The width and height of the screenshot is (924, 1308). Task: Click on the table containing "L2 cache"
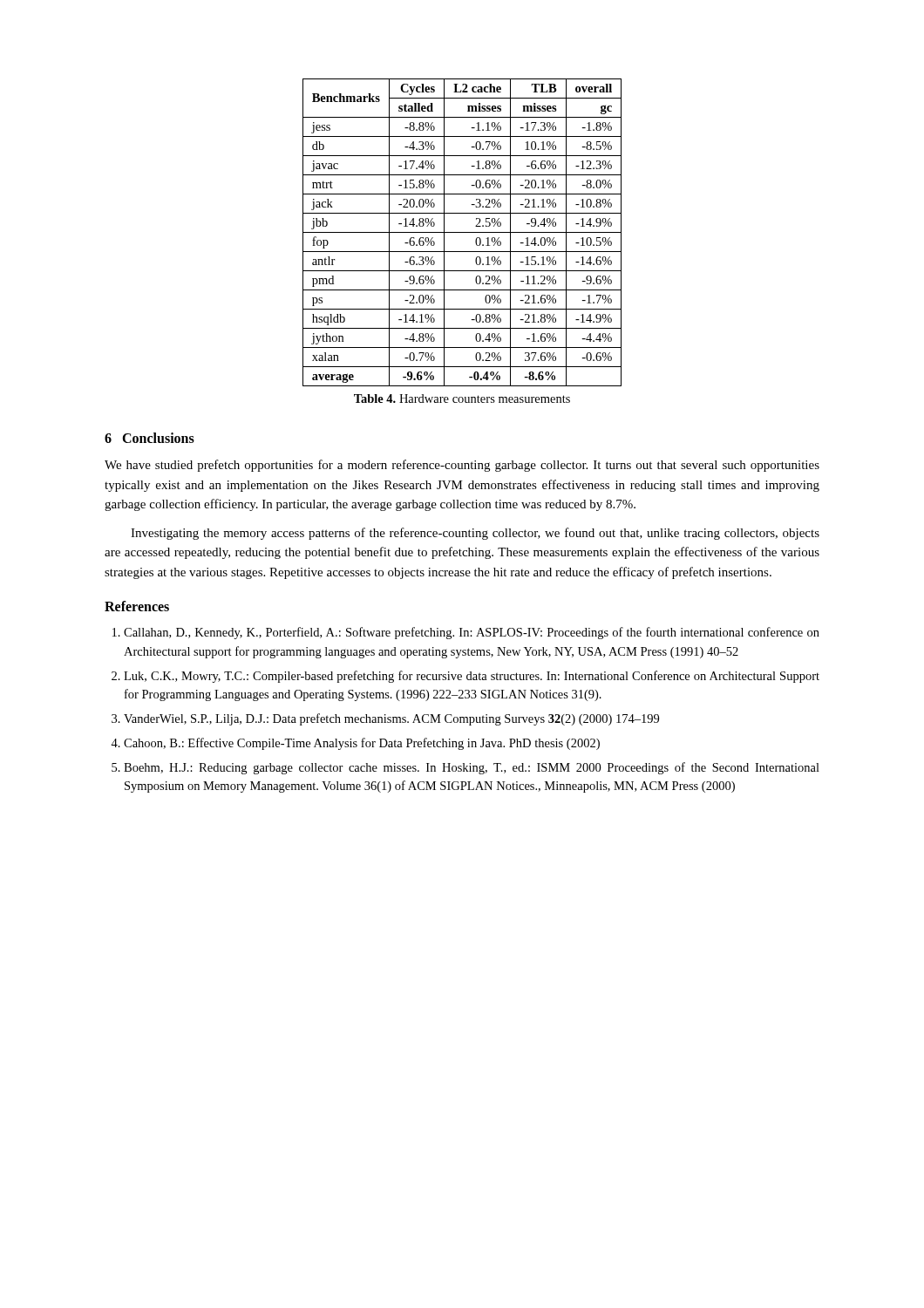462,232
